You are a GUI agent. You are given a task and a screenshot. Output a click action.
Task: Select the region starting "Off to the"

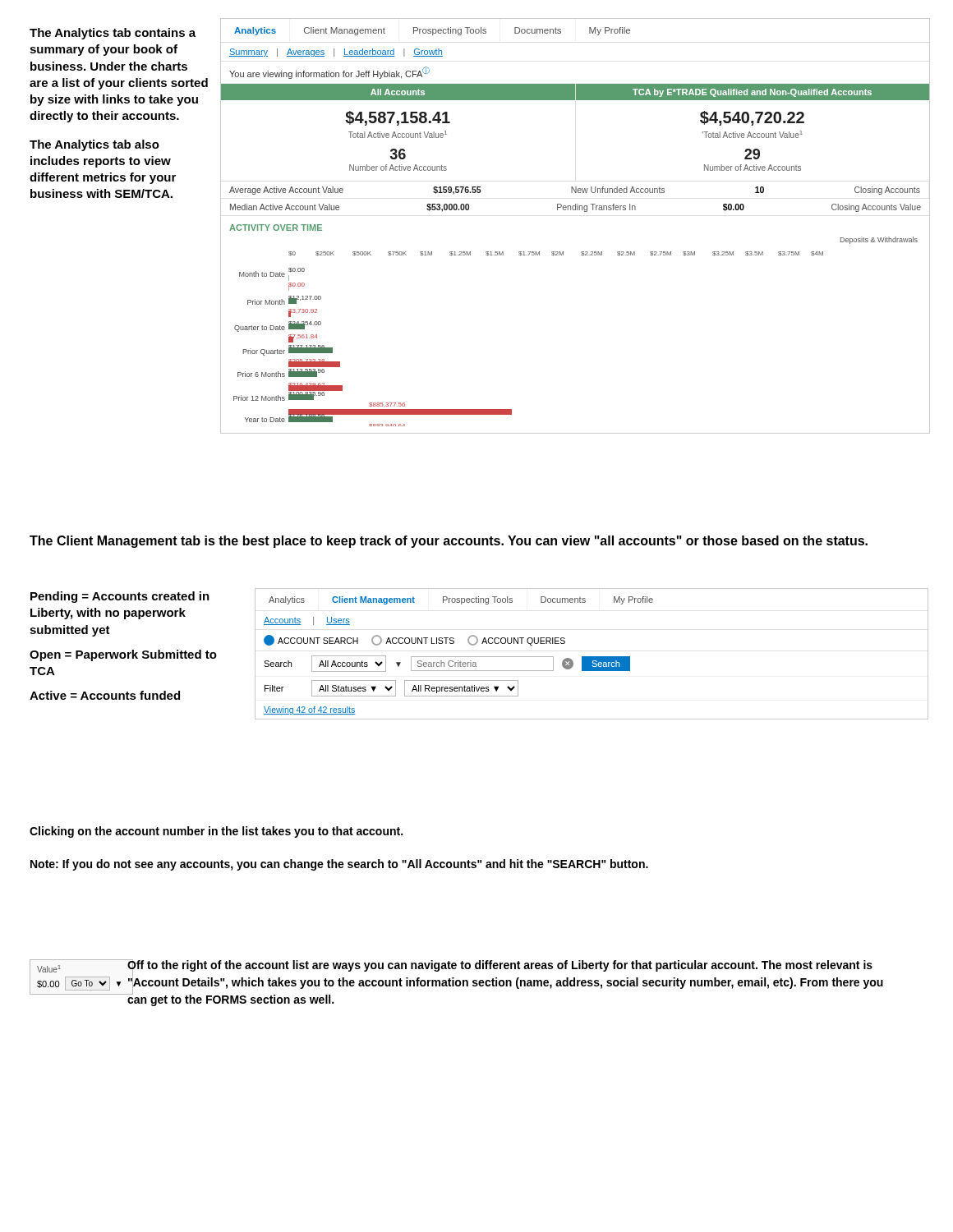[513, 983]
